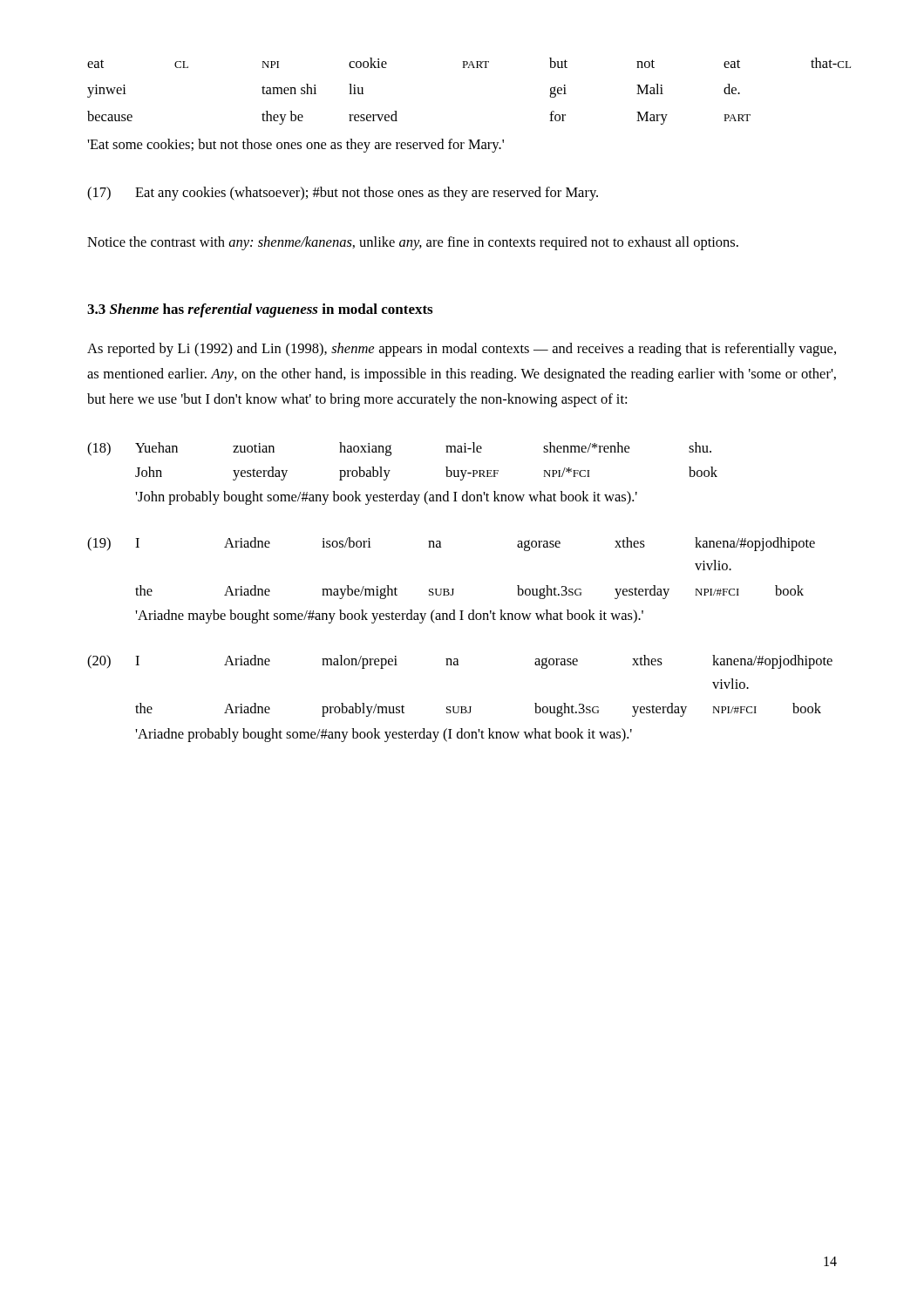Locate the text block with the text "Notice the contrast"
This screenshot has height=1308, width=924.
462,243
